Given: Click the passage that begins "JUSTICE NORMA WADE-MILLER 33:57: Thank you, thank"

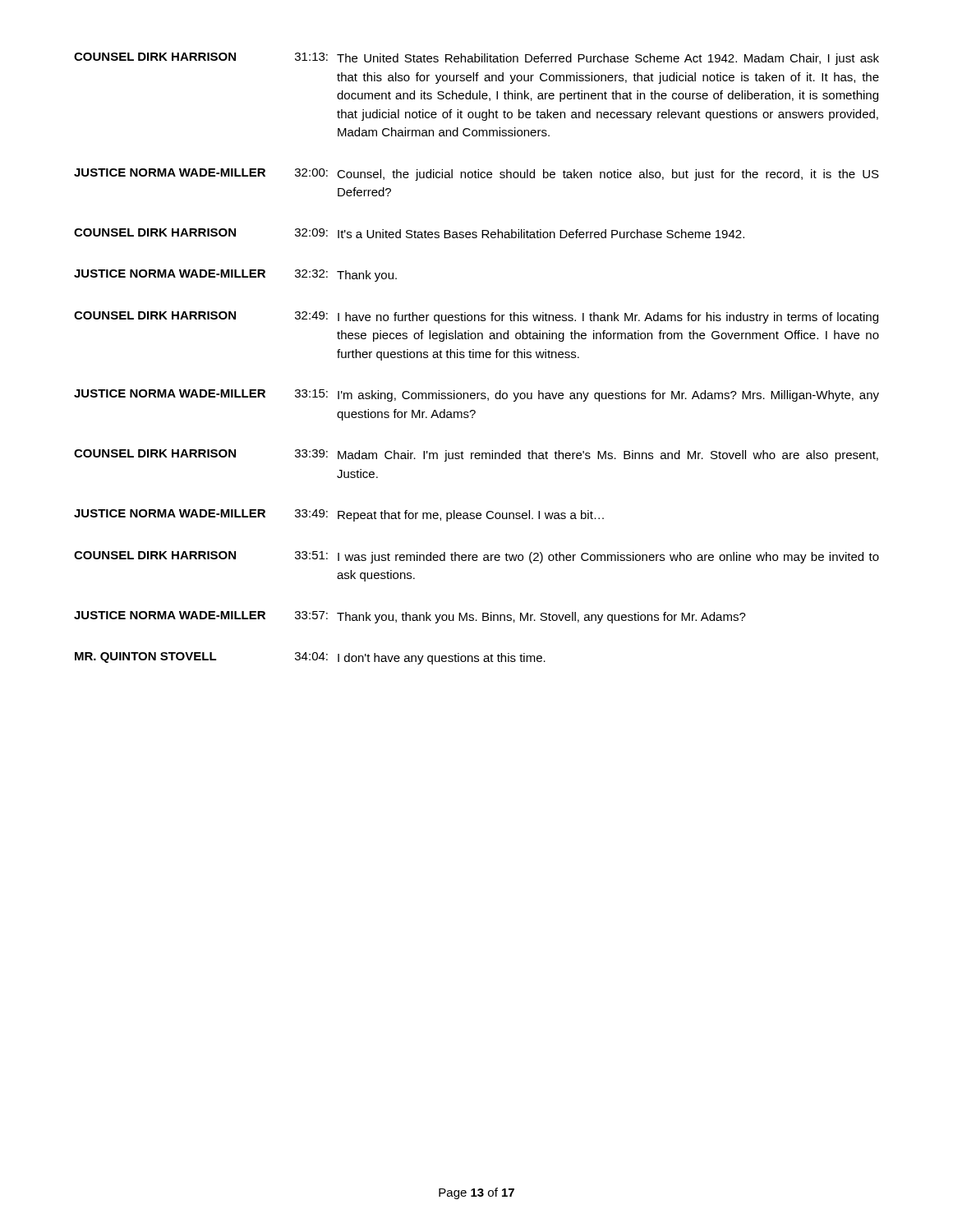Looking at the screenshot, I should [x=476, y=617].
